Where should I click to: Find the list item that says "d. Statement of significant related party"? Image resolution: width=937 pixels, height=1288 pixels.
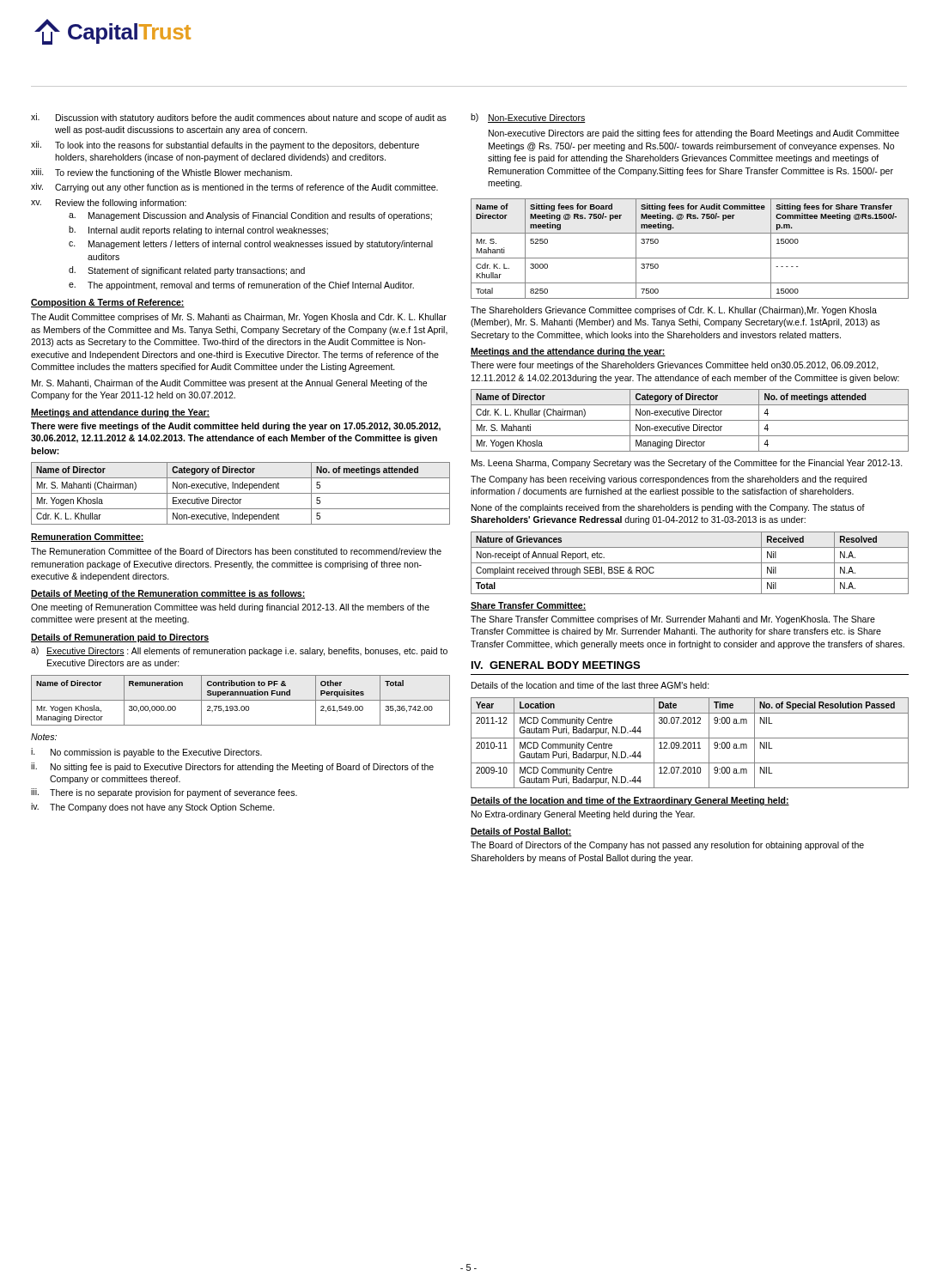pos(187,271)
